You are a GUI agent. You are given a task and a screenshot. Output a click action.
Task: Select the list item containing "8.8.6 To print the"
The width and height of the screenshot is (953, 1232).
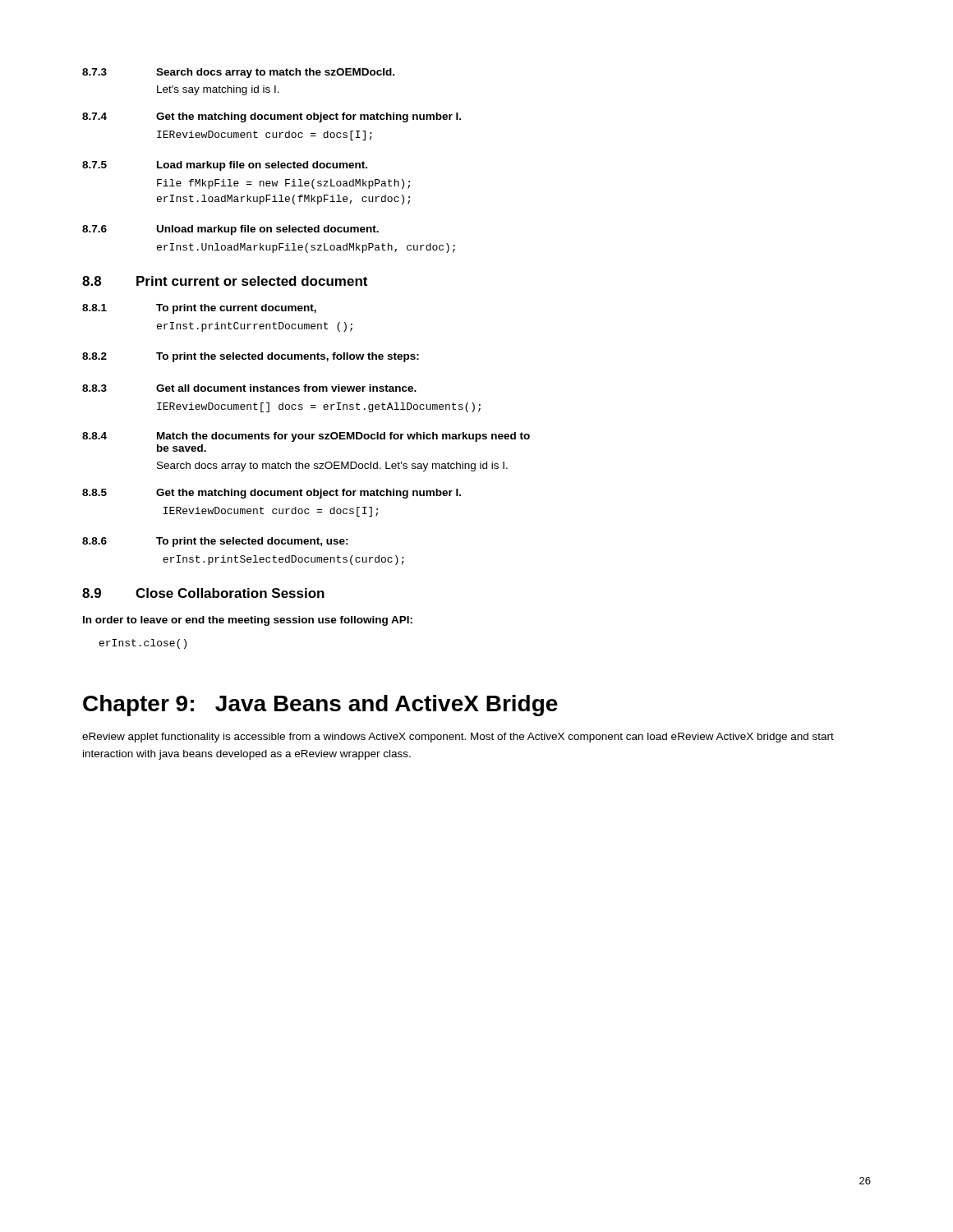point(215,542)
